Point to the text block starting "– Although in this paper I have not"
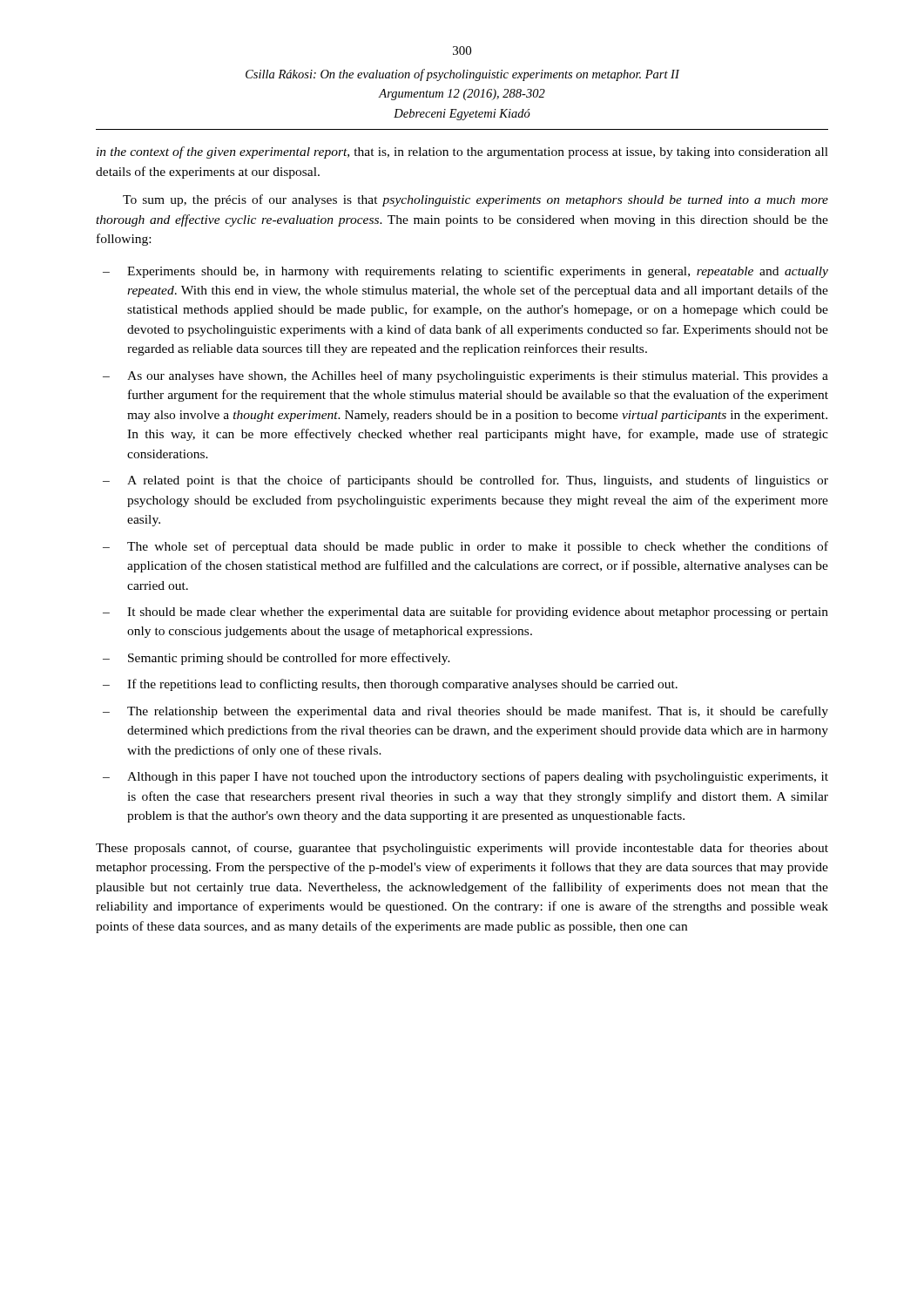This screenshot has width=924, height=1307. [462, 796]
